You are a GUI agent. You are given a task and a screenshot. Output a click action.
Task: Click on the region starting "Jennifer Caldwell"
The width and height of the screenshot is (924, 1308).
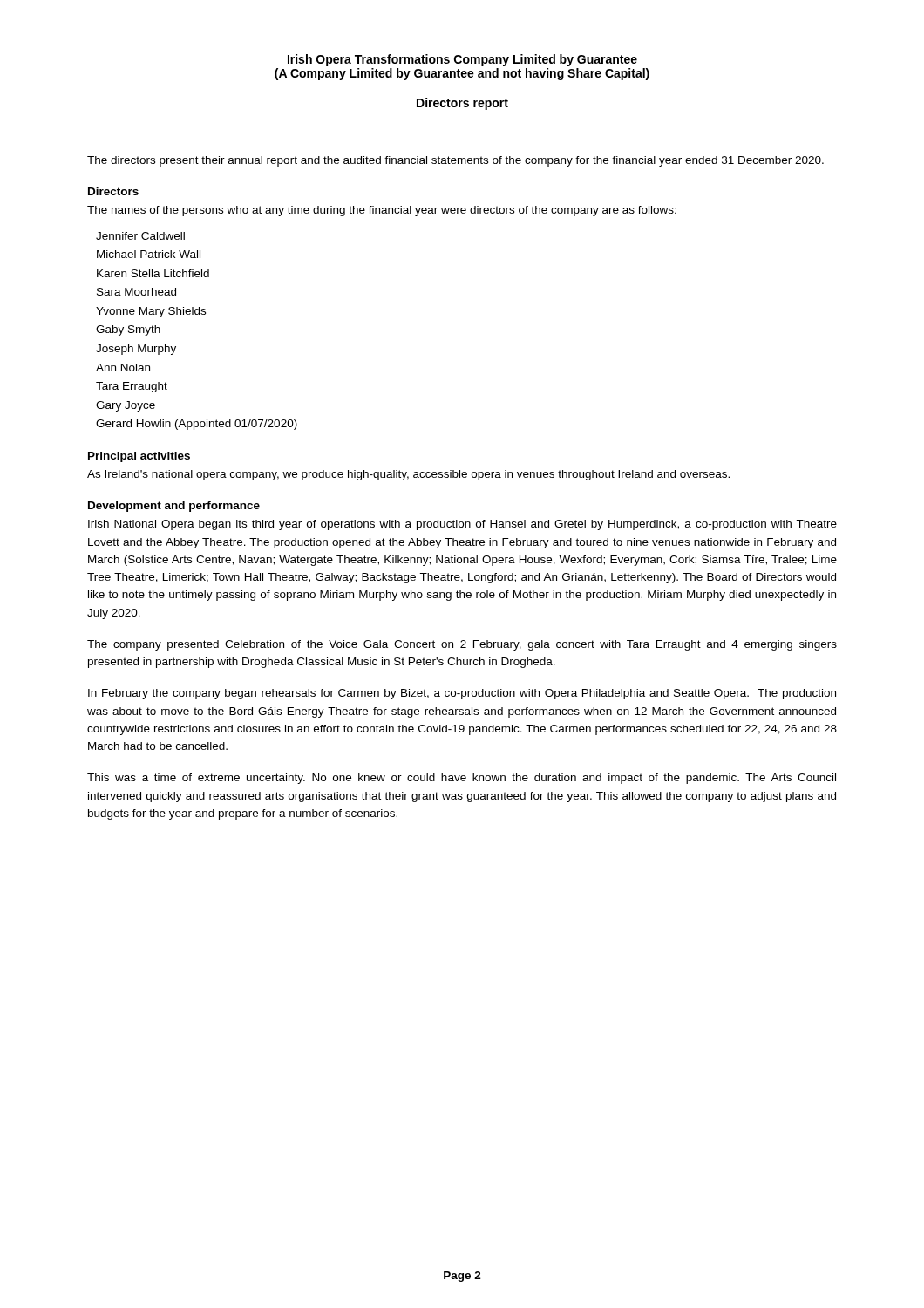pos(141,235)
